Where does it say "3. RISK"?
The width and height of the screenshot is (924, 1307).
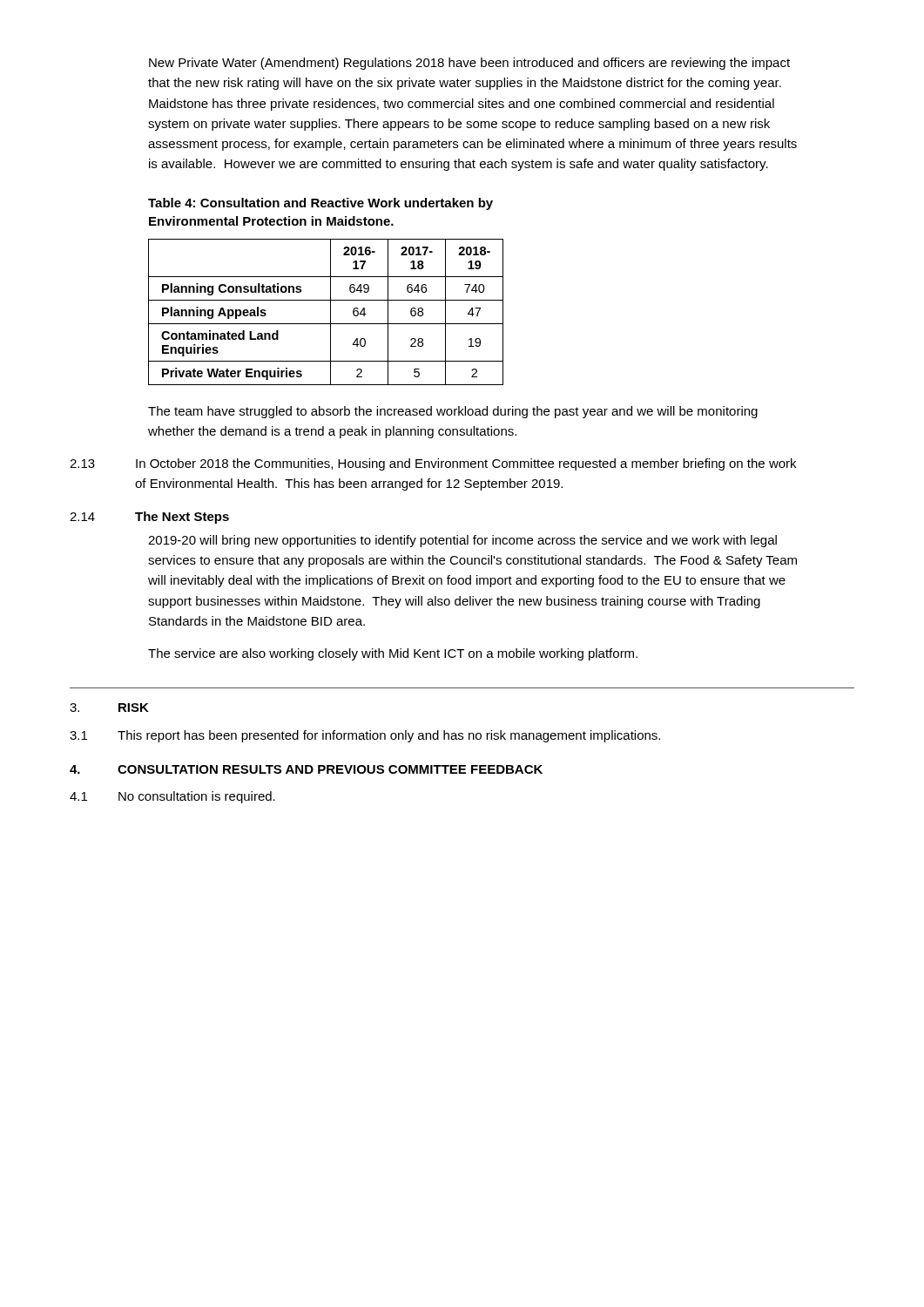(x=109, y=707)
